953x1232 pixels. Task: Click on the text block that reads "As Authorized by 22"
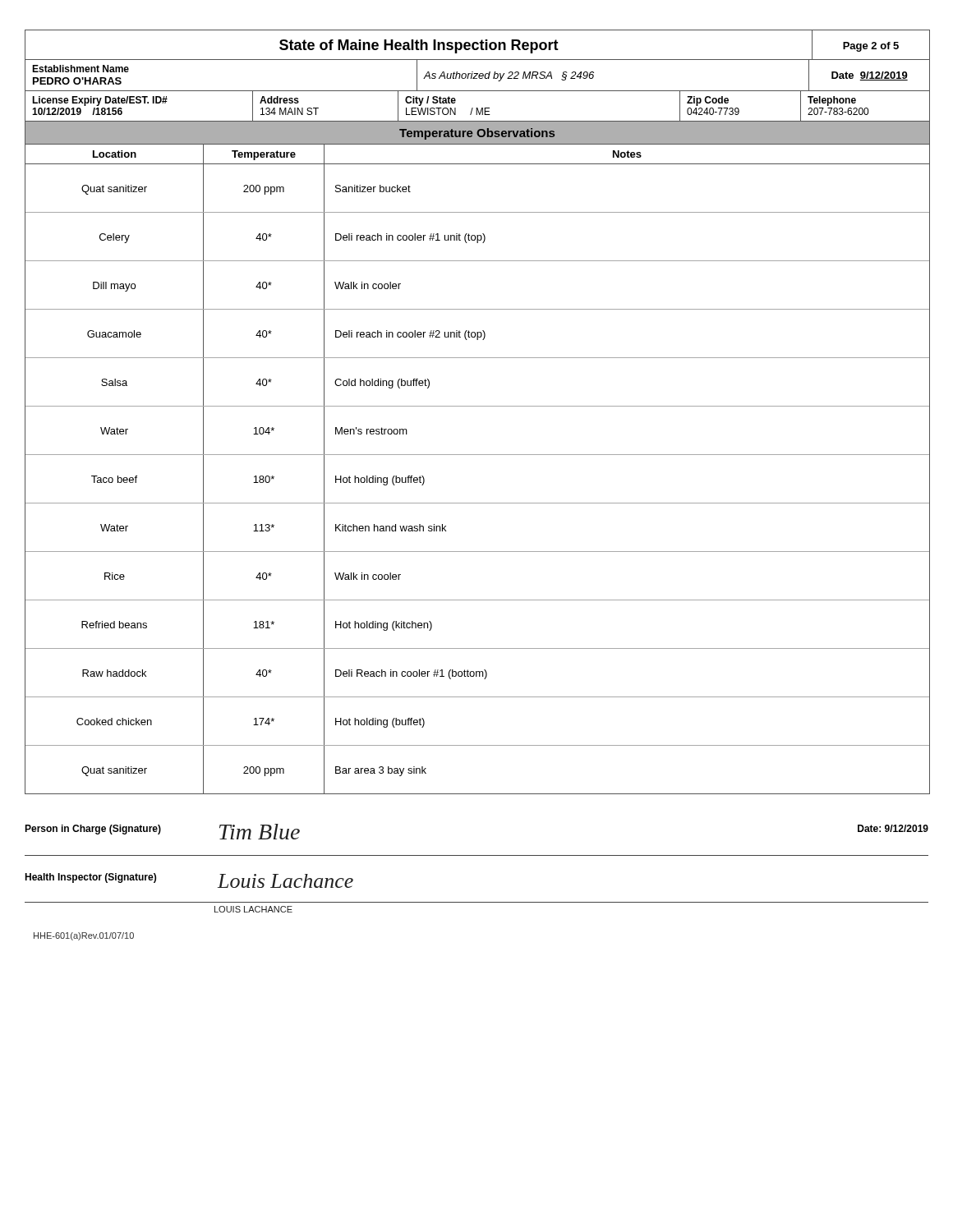pyautogui.click(x=509, y=75)
